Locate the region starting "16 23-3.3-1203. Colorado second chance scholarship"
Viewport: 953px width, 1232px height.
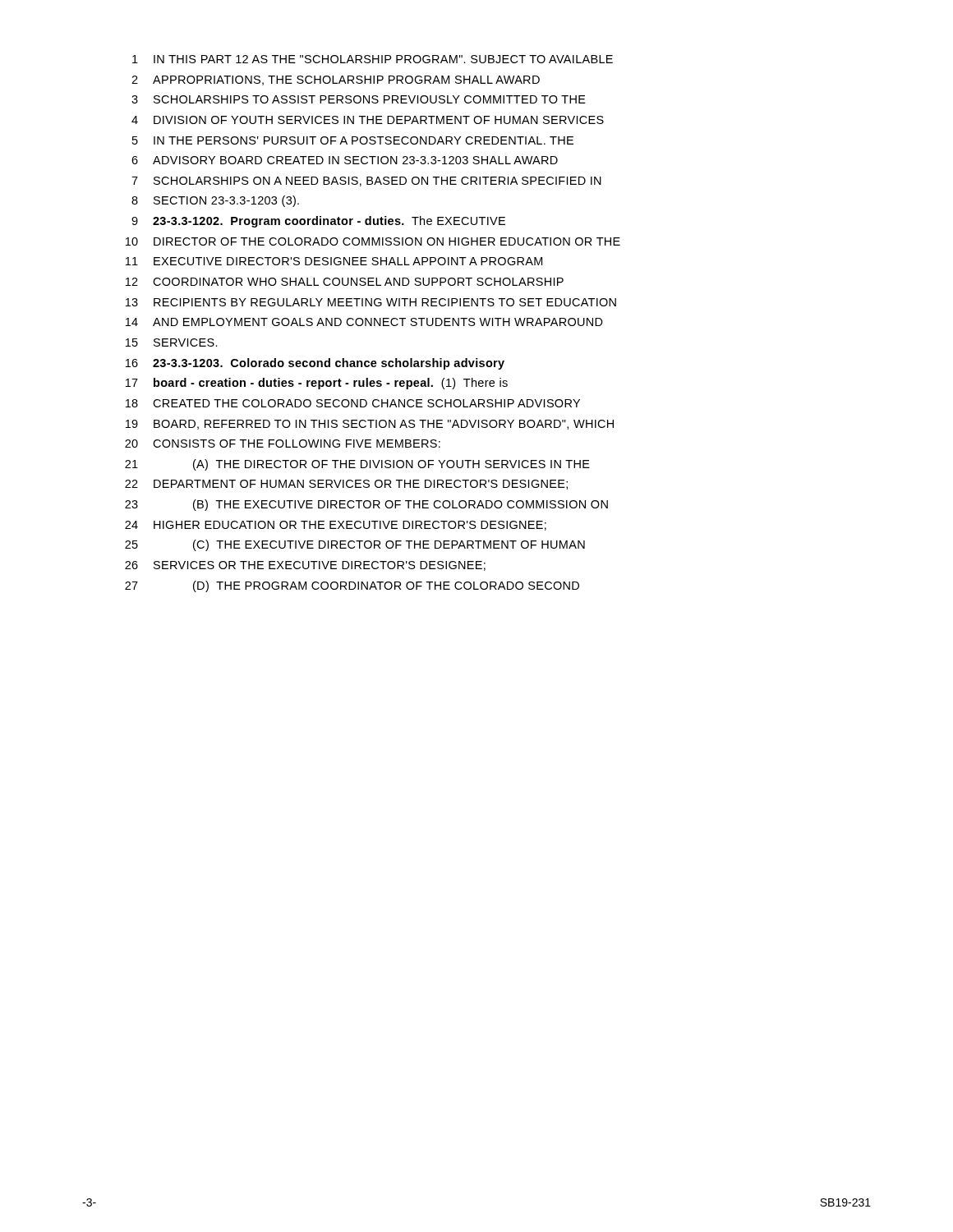click(x=485, y=373)
